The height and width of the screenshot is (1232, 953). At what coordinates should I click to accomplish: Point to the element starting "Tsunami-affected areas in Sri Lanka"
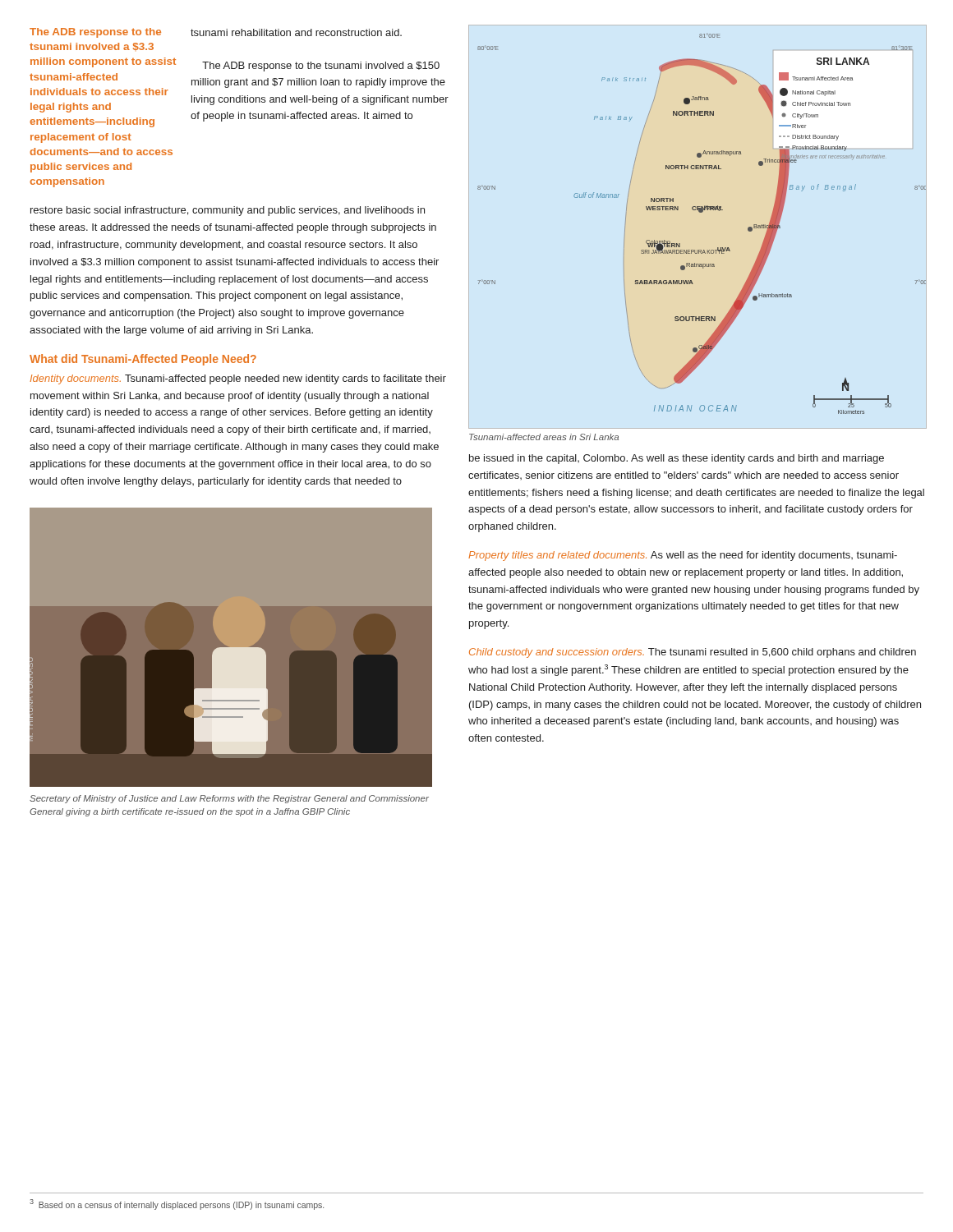click(x=544, y=437)
